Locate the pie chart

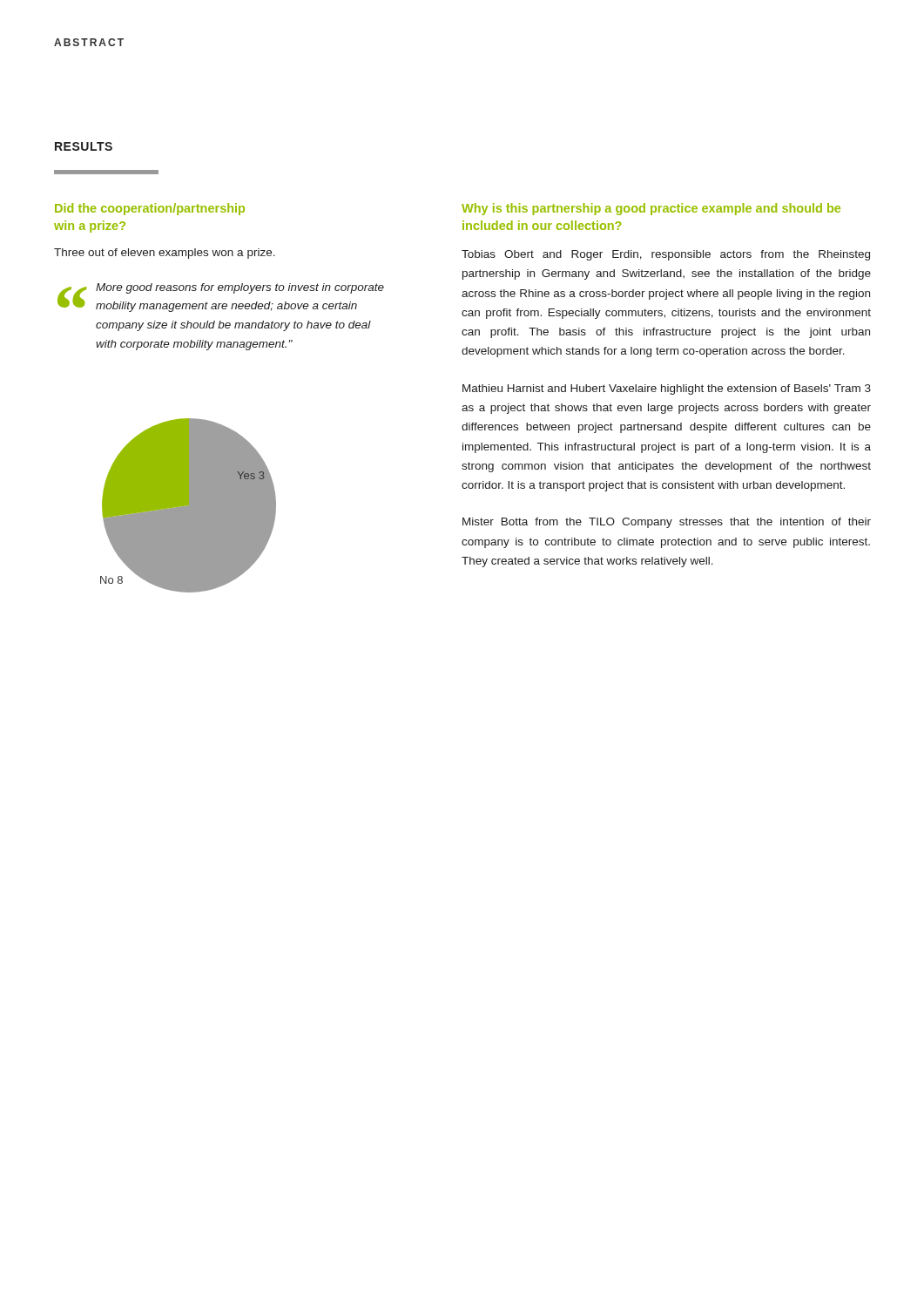pos(193,505)
